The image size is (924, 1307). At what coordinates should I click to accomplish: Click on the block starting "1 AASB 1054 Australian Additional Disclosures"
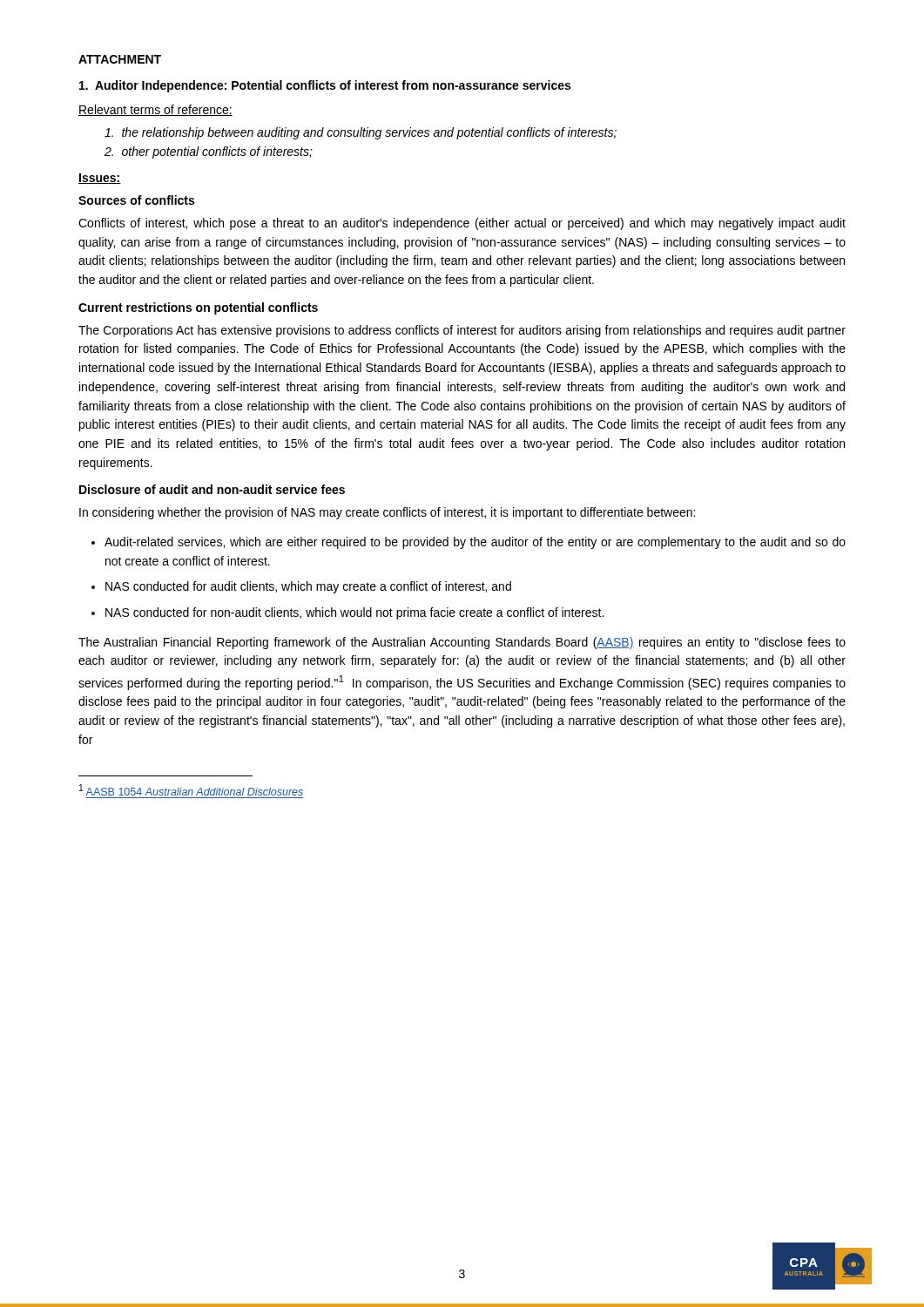coord(191,791)
